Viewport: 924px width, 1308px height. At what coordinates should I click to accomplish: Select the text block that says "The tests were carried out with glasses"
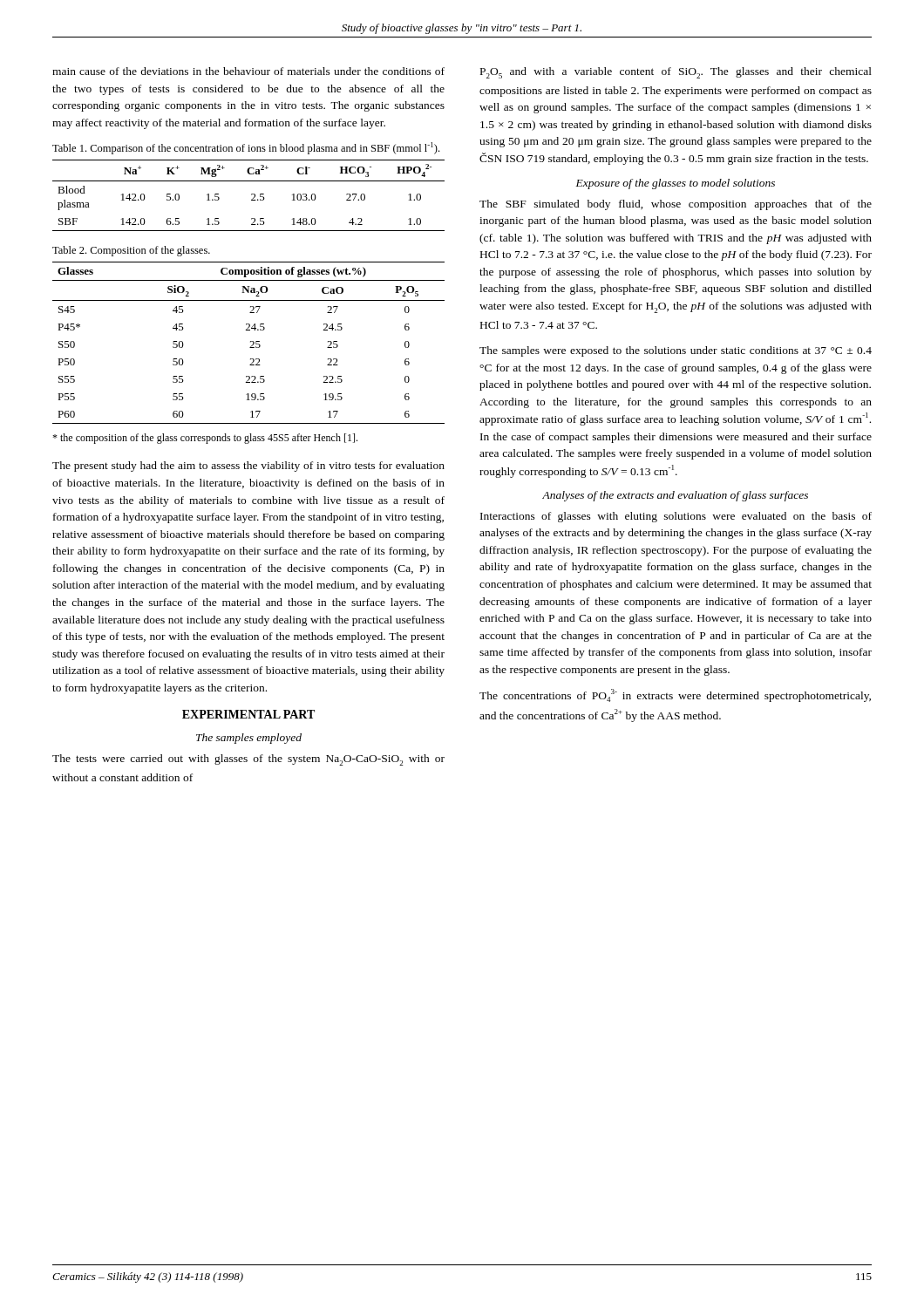[x=248, y=768]
